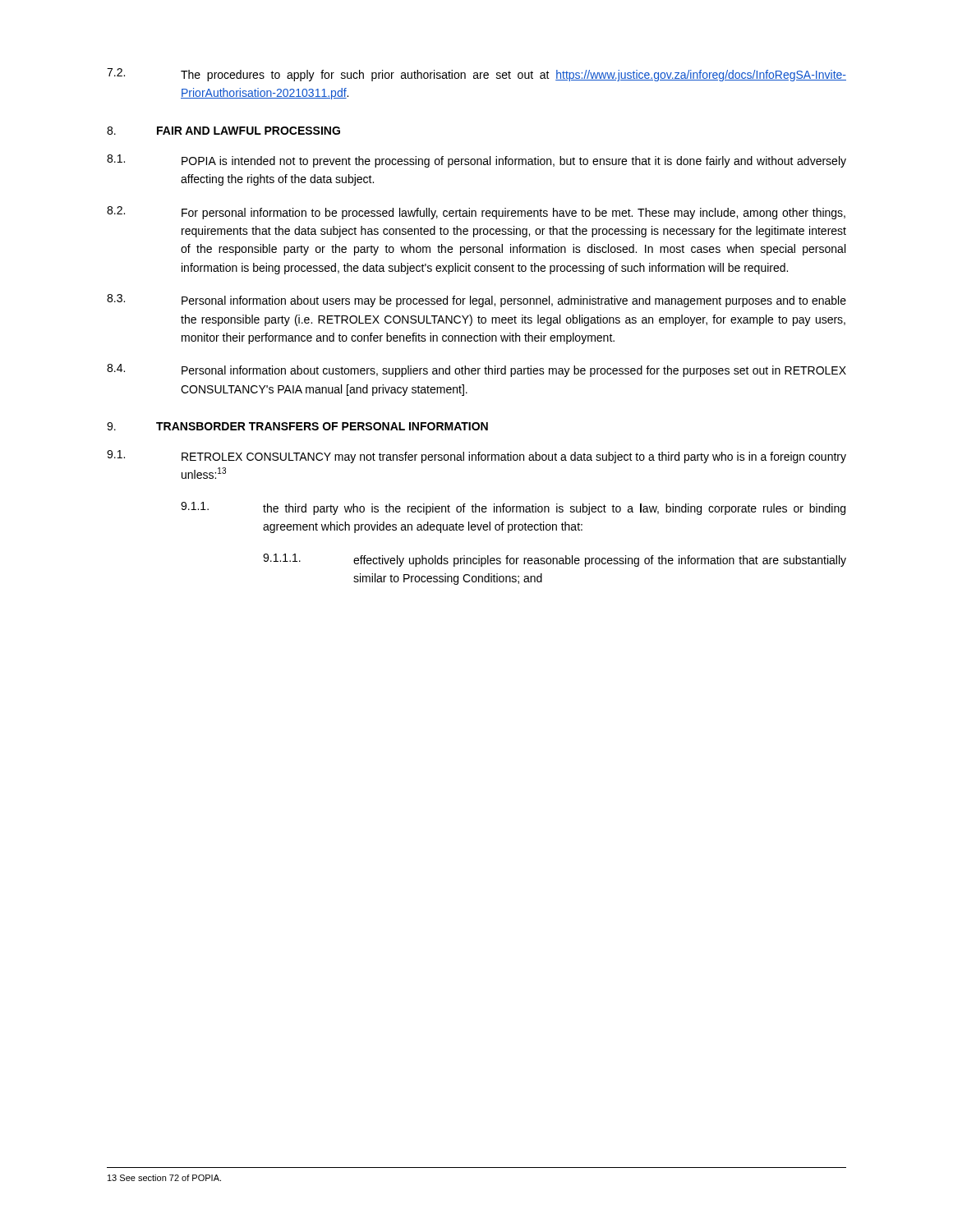Click on the list item with the text "7.2. The procedures"
This screenshot has height=1232, width=953.
pos(476,84)
